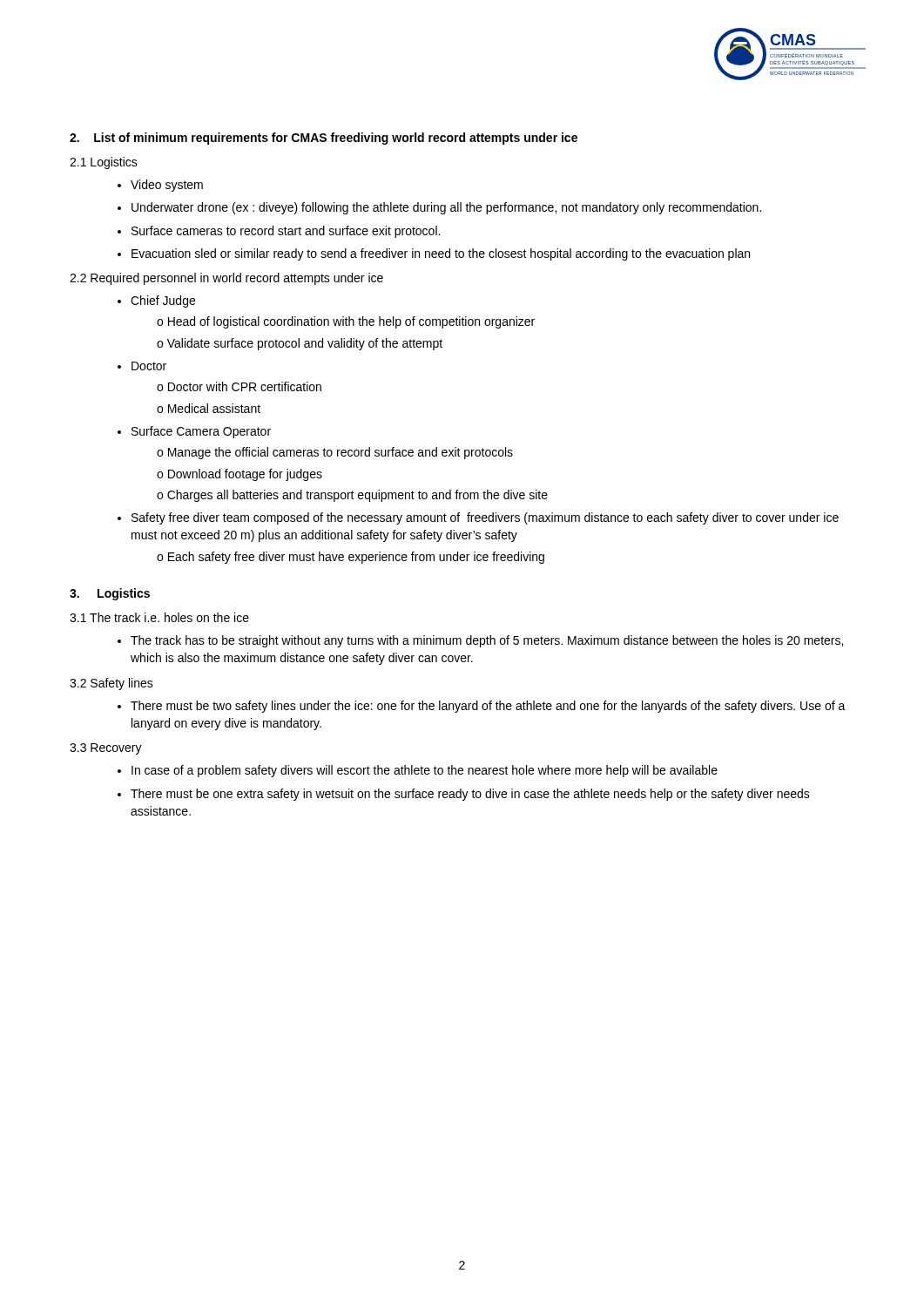Viewport: 924px width, 1307px height.
Task: Find the logo
Action: coord(791,54)
